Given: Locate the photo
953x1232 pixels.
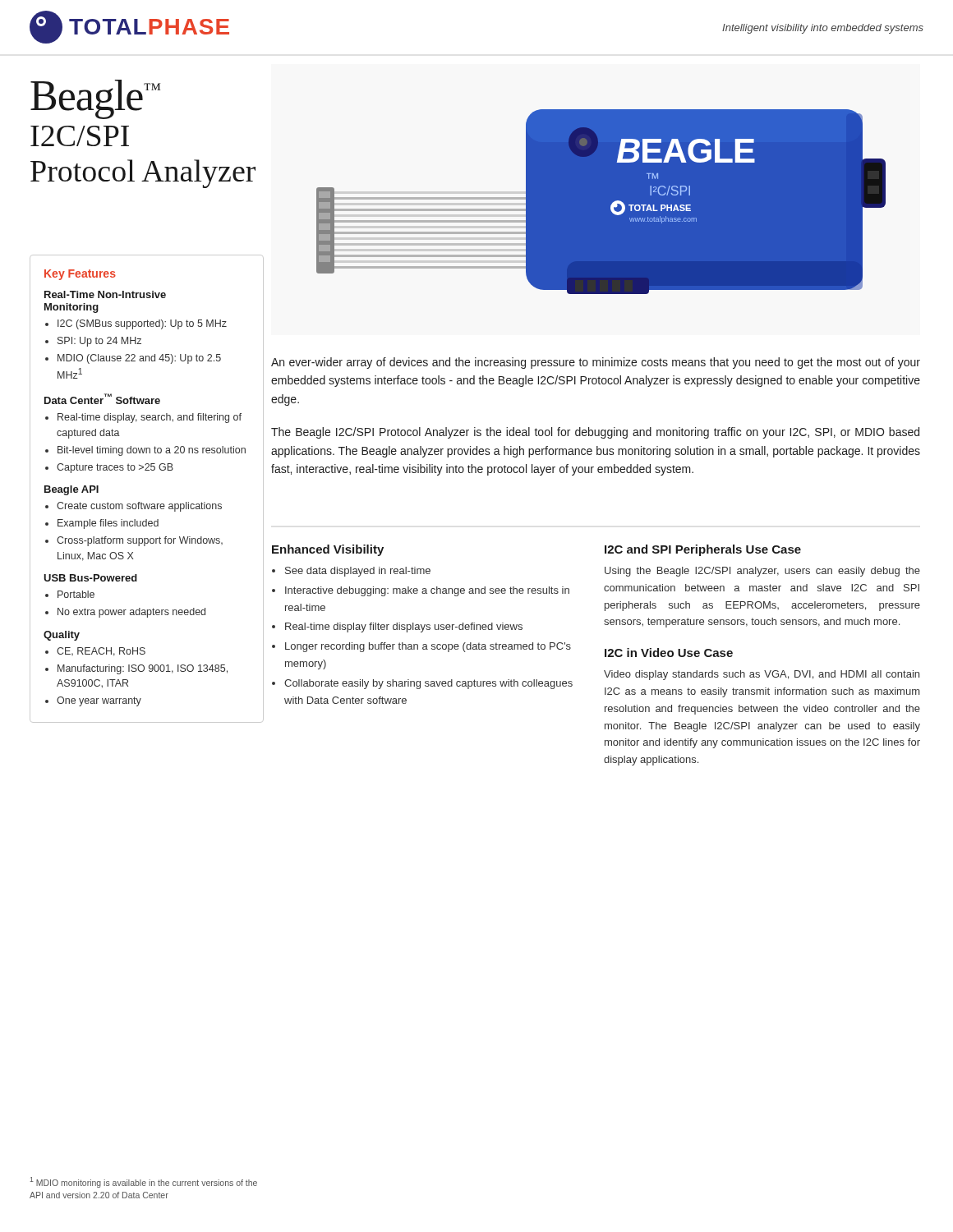Looking at the screenshot, I should [596, 200].
